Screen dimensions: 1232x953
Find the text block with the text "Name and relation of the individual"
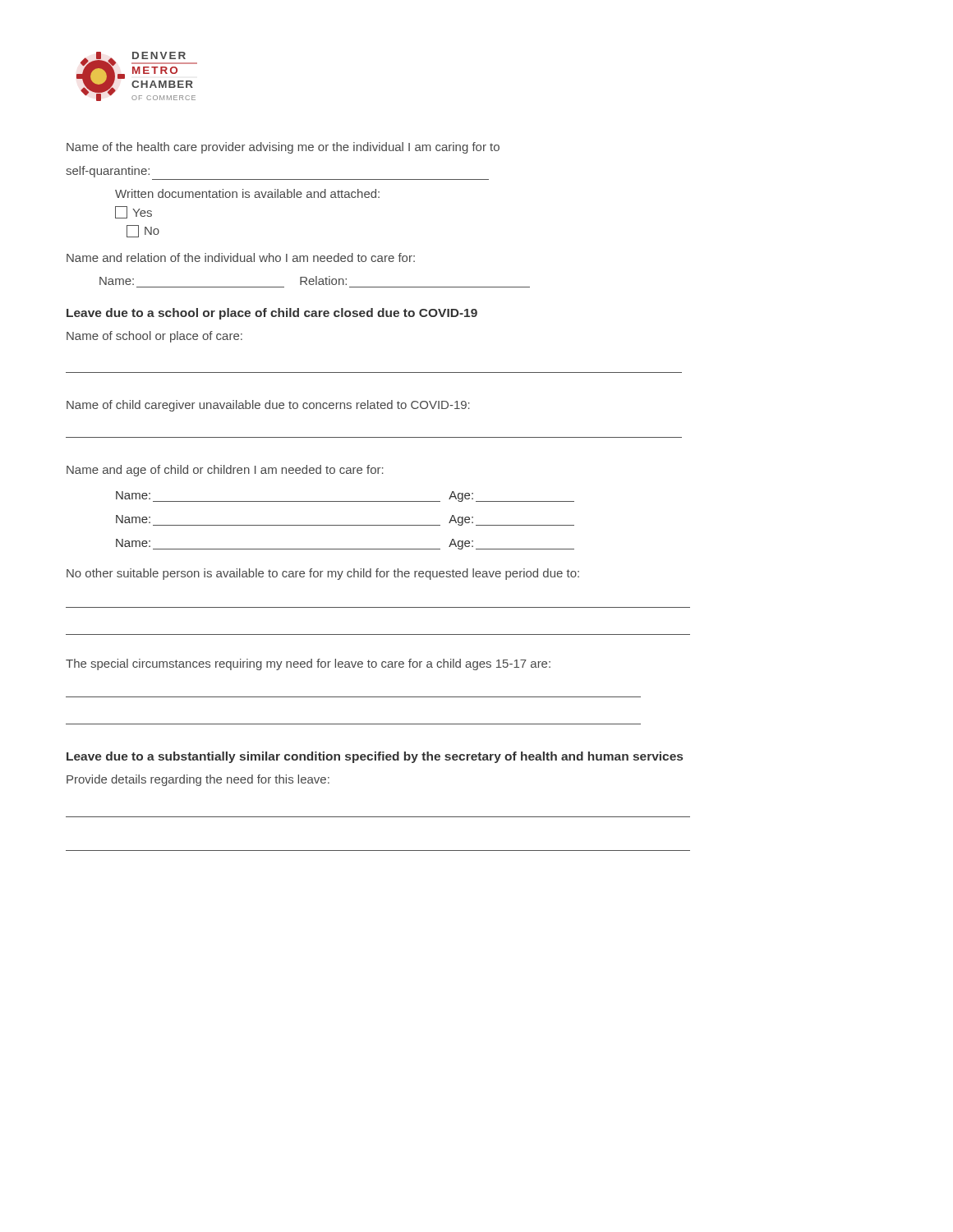pyautogui.click(x=241, y=257)
